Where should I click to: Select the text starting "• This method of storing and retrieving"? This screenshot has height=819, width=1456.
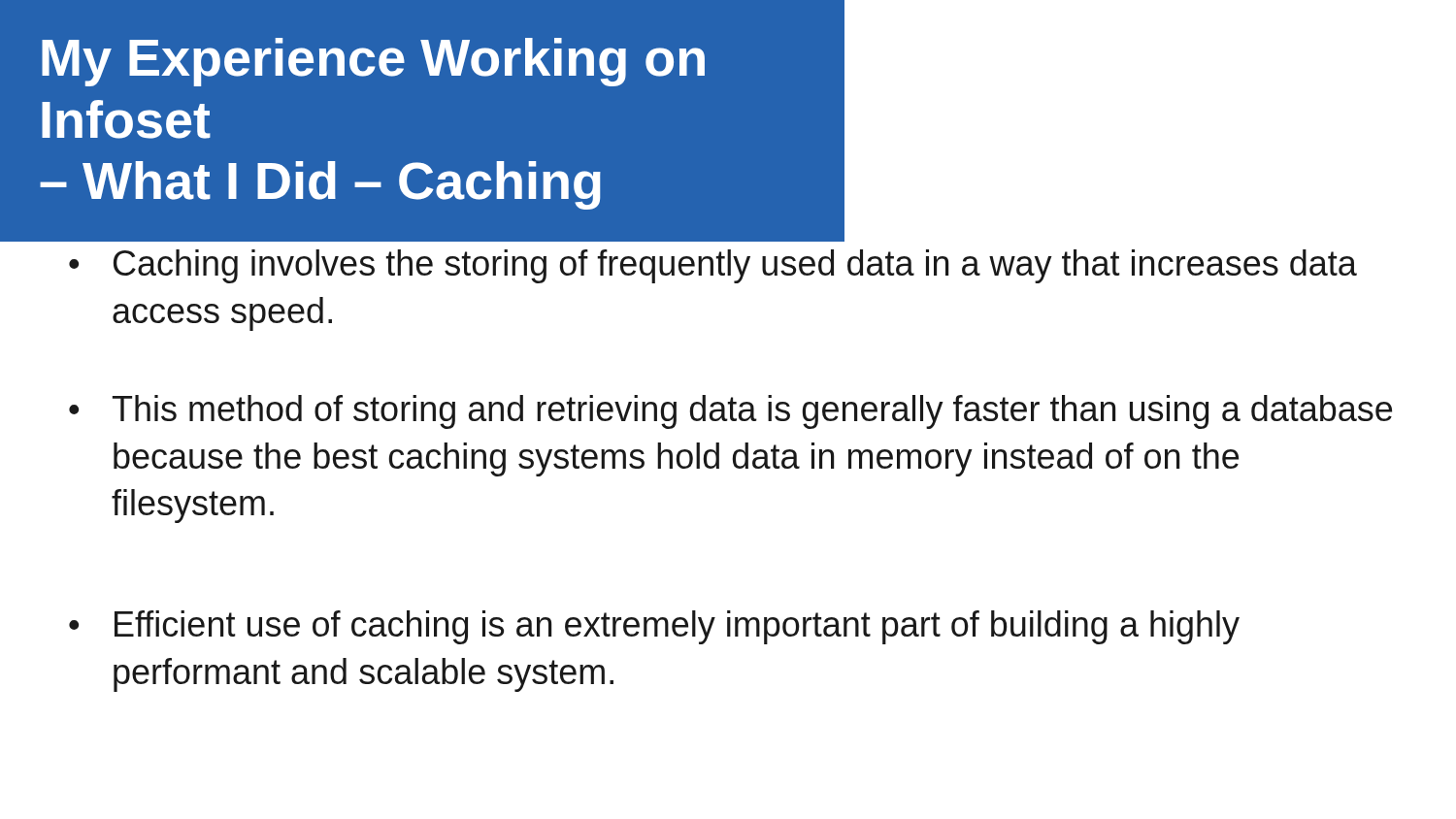coord(731,455)
